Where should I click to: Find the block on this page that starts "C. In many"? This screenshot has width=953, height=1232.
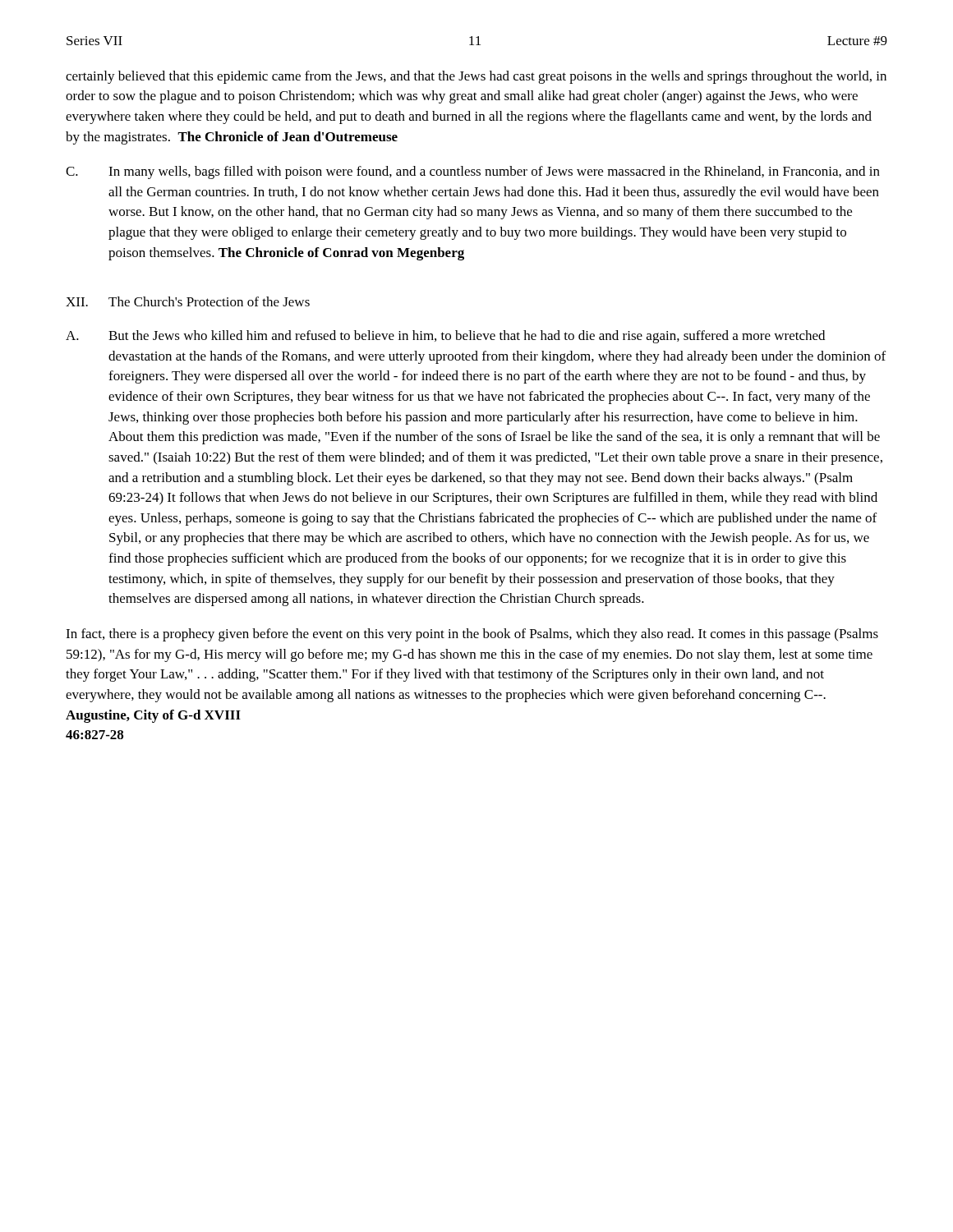pos(476,213)
